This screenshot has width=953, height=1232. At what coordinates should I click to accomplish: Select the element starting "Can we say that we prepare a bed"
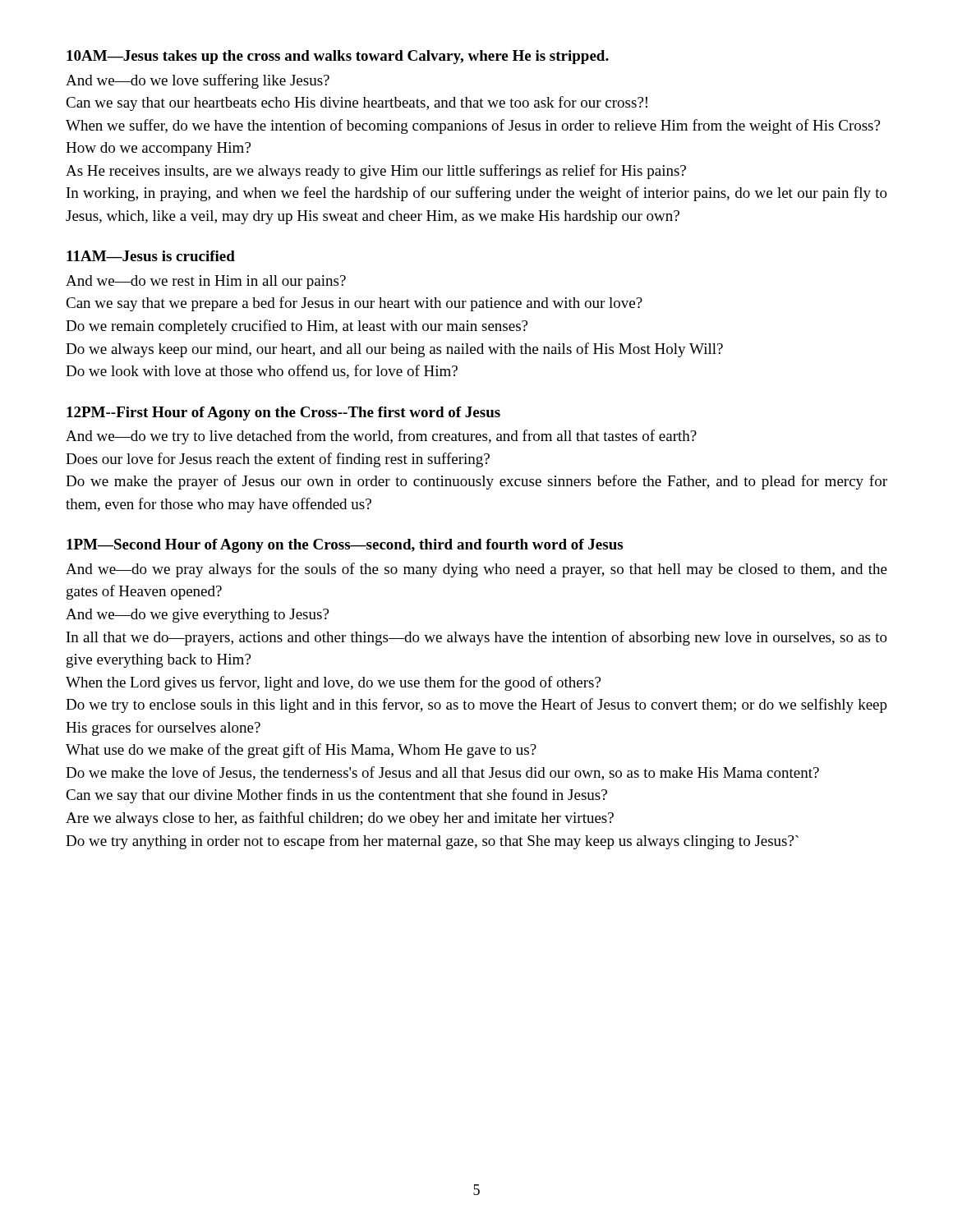(354, 303)
